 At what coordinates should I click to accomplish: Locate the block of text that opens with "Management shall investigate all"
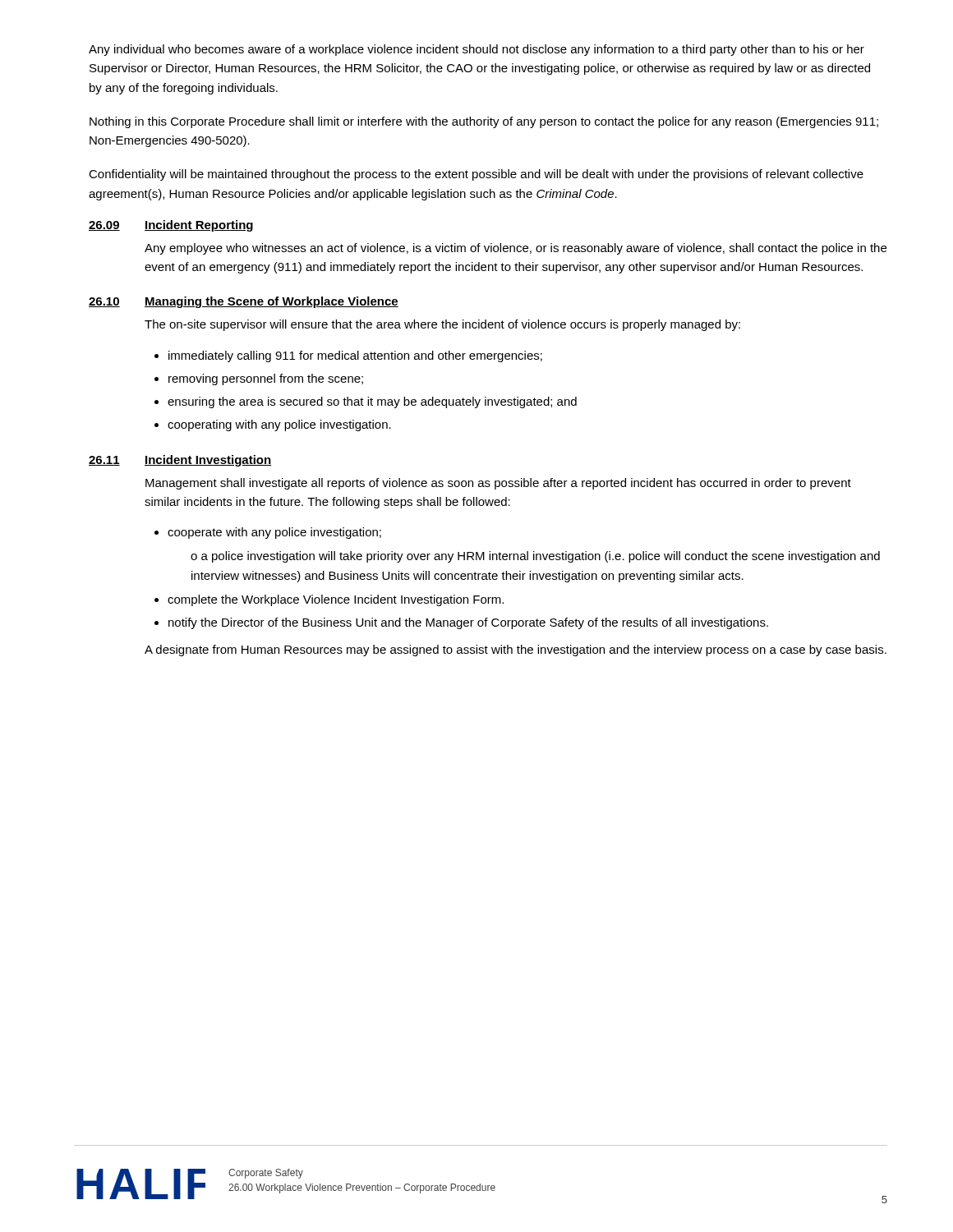(x=498, y=492)
